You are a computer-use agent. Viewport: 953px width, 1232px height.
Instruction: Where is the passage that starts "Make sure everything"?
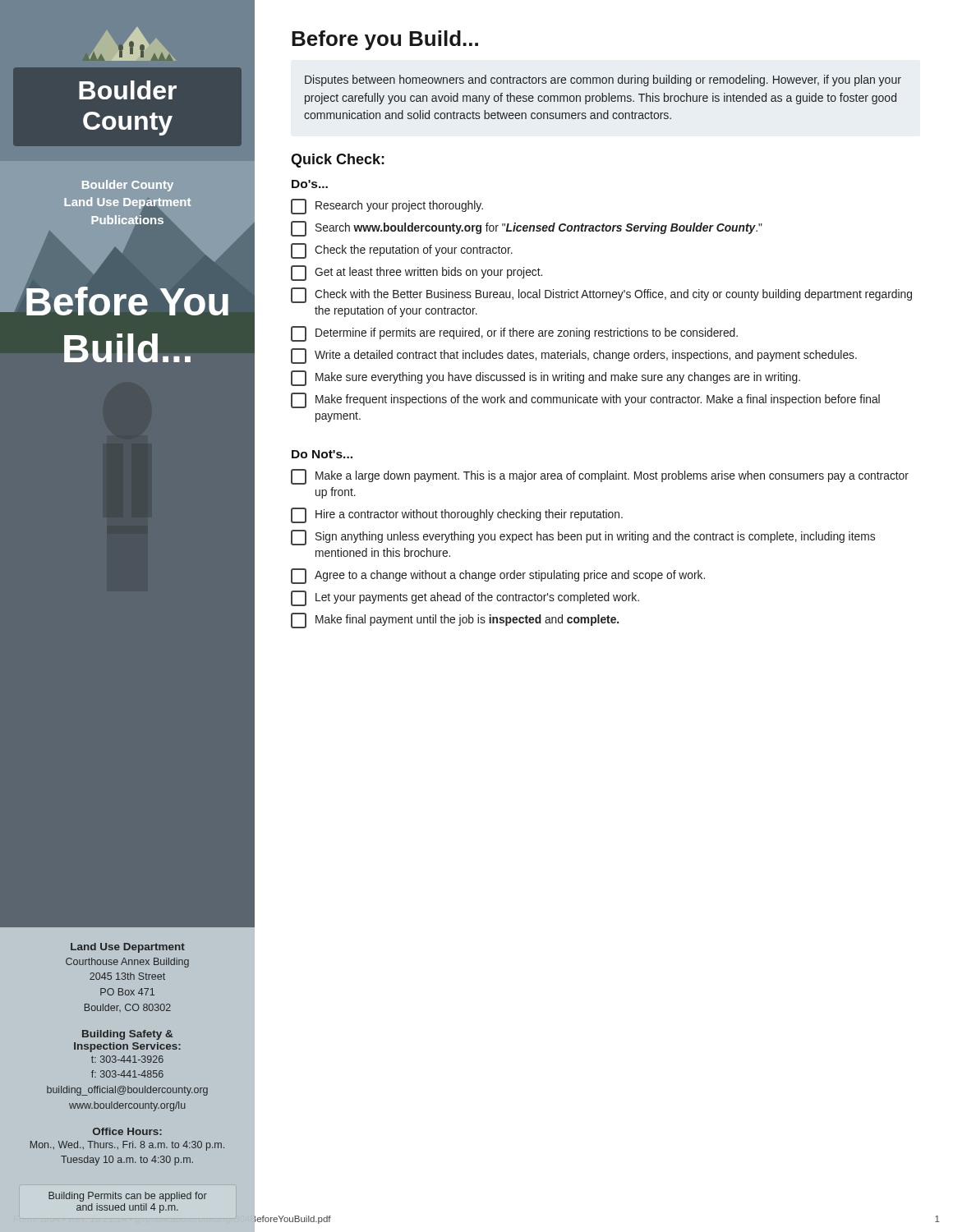pyautogui.click(x=605, y=378)
